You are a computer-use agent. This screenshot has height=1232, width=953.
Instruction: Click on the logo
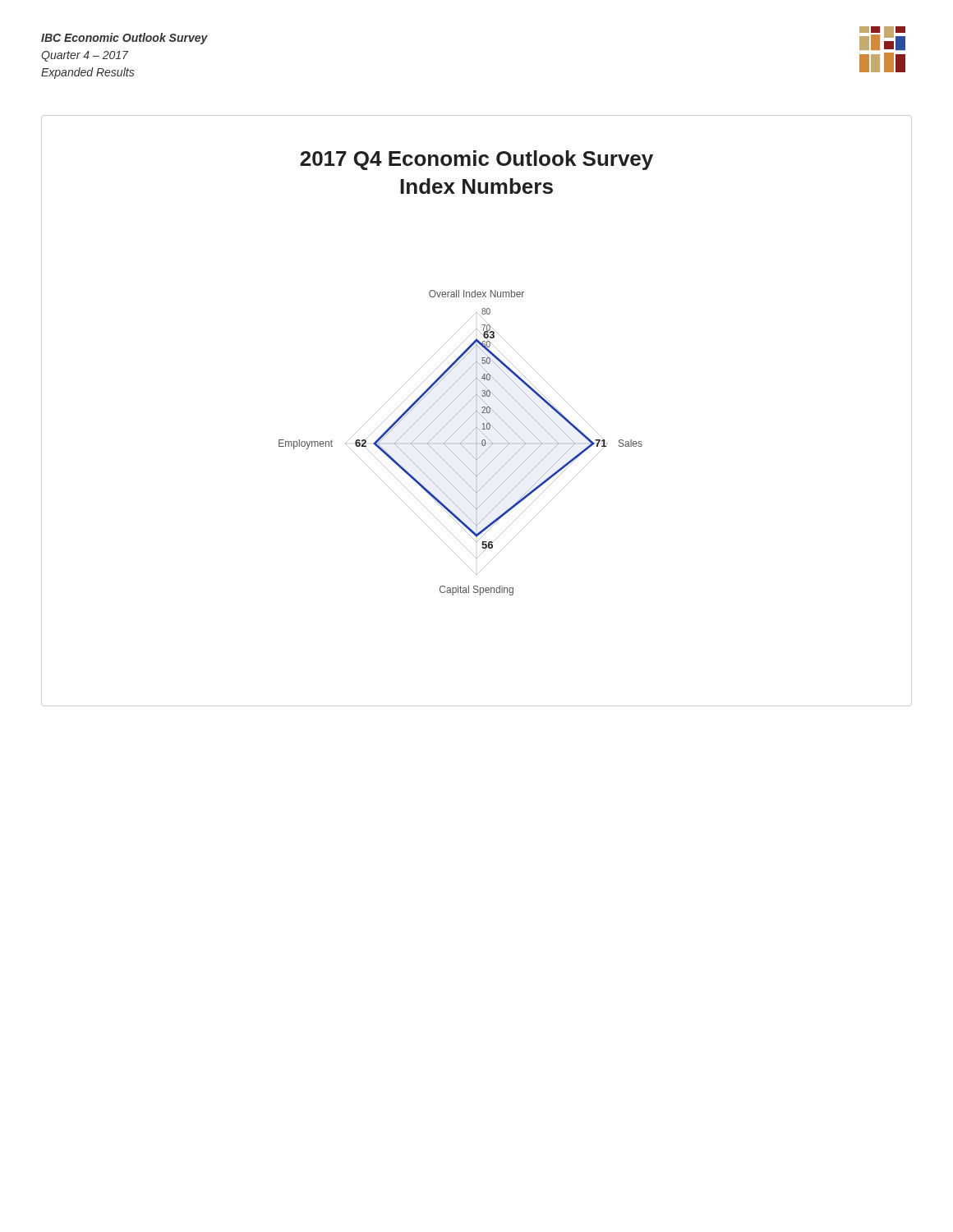(x=884, y=51)
